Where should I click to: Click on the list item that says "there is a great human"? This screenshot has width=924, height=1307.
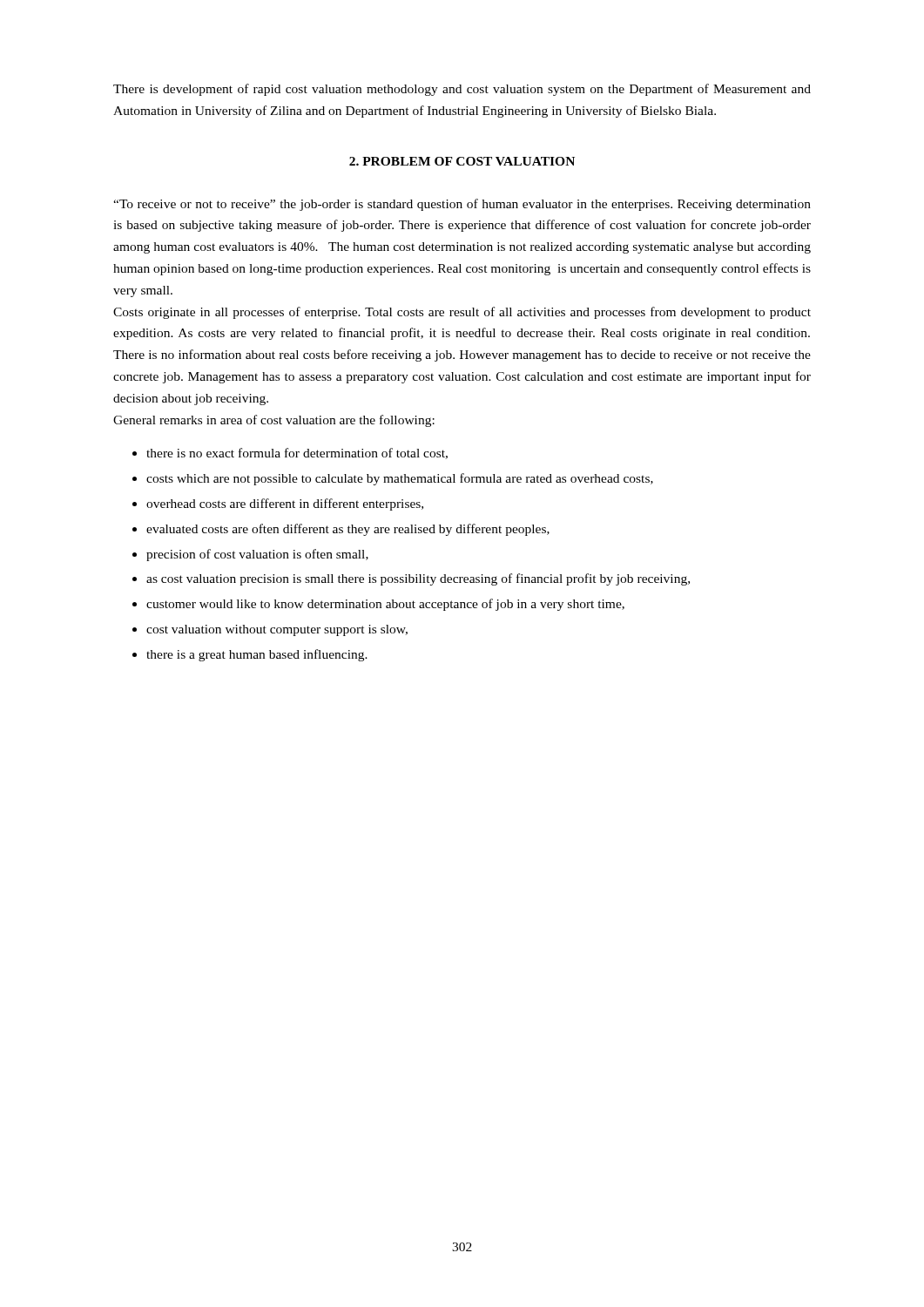click(x=257, y=654)
